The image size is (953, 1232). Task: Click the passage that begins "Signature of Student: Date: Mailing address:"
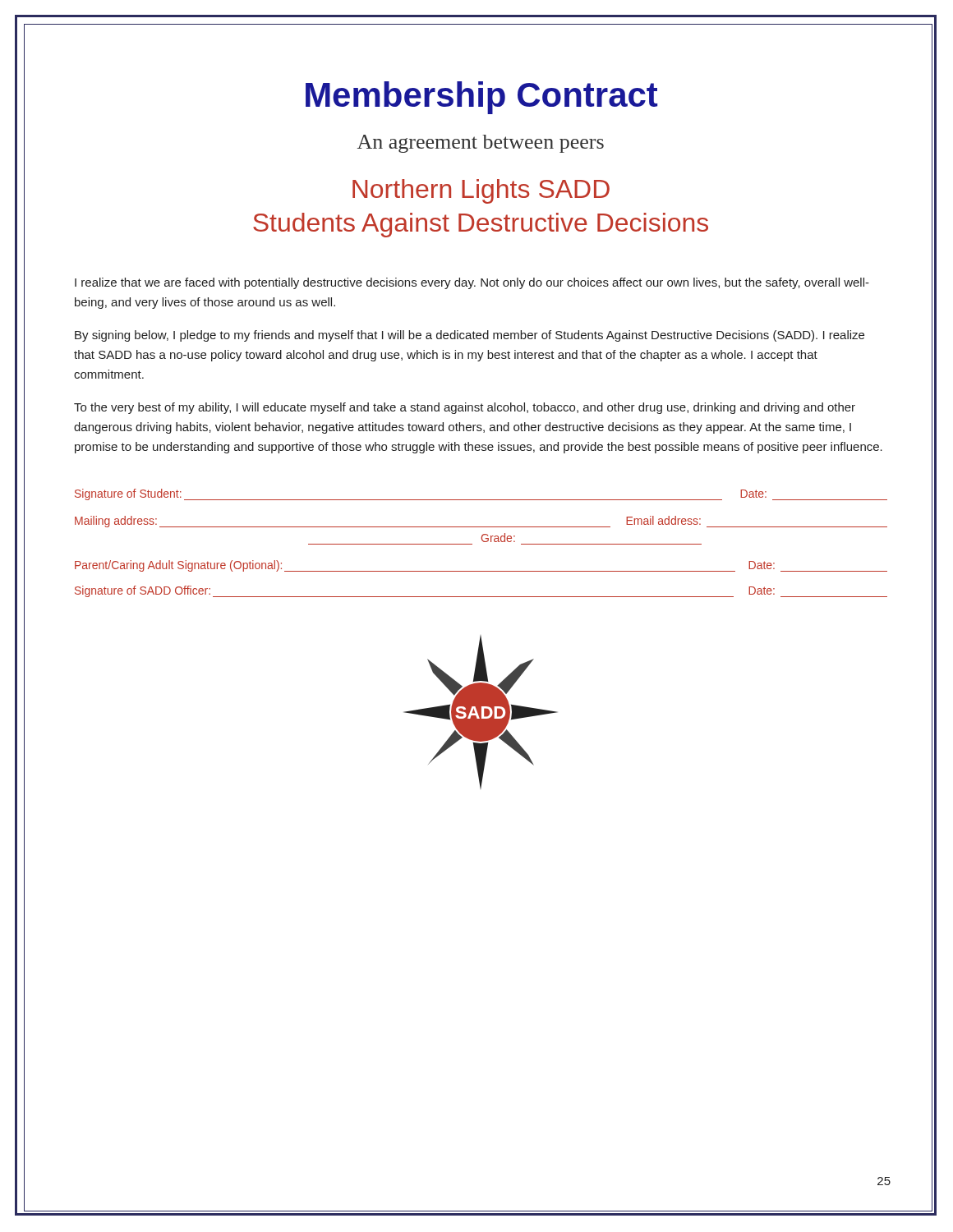coord(481,542)
